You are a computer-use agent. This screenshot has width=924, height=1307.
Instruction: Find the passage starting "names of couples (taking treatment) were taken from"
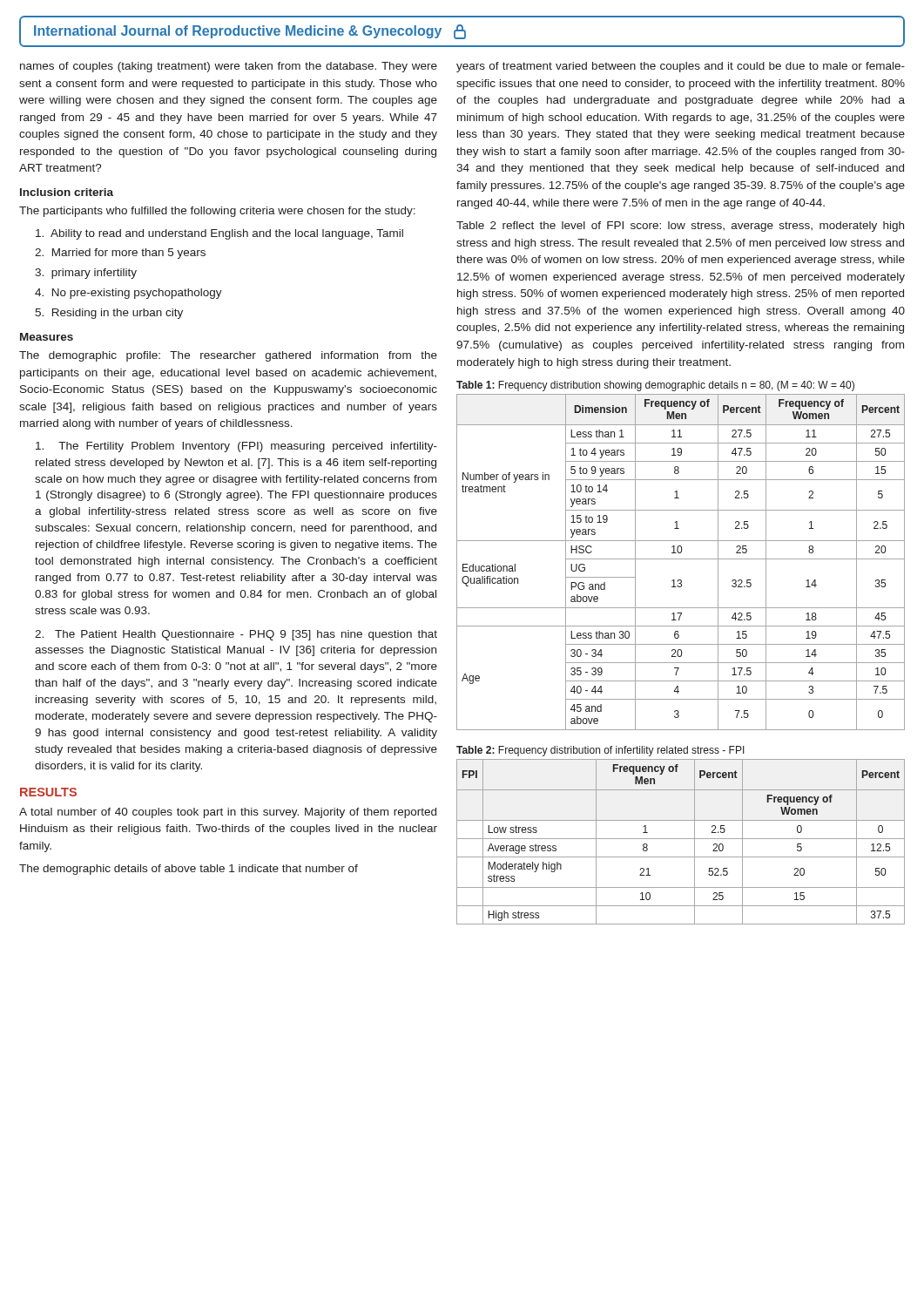point(228,117)
